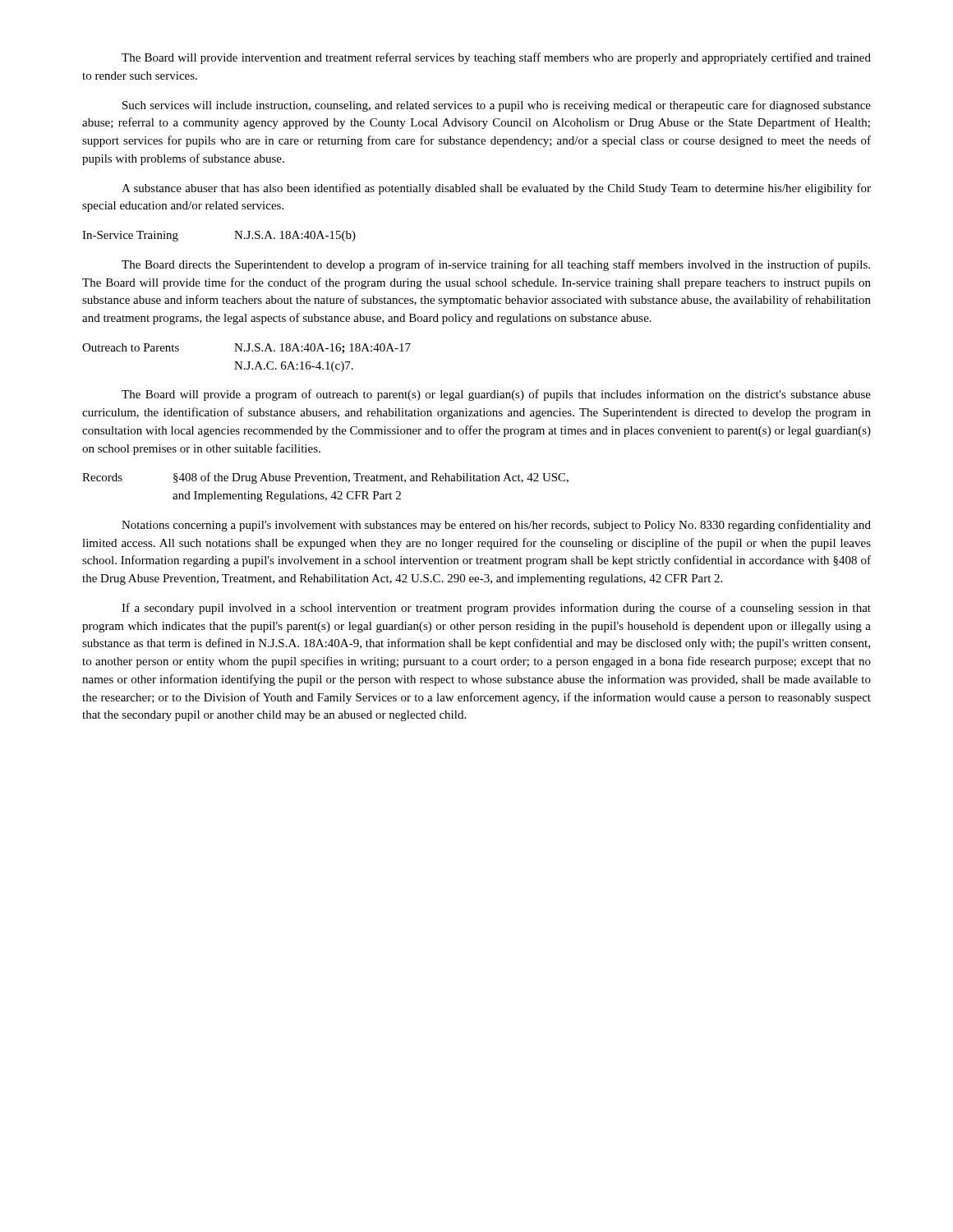Locate the element starting "In-Service Training N.J.S.A. 18A:40A-15(b)"

point(129,236)
